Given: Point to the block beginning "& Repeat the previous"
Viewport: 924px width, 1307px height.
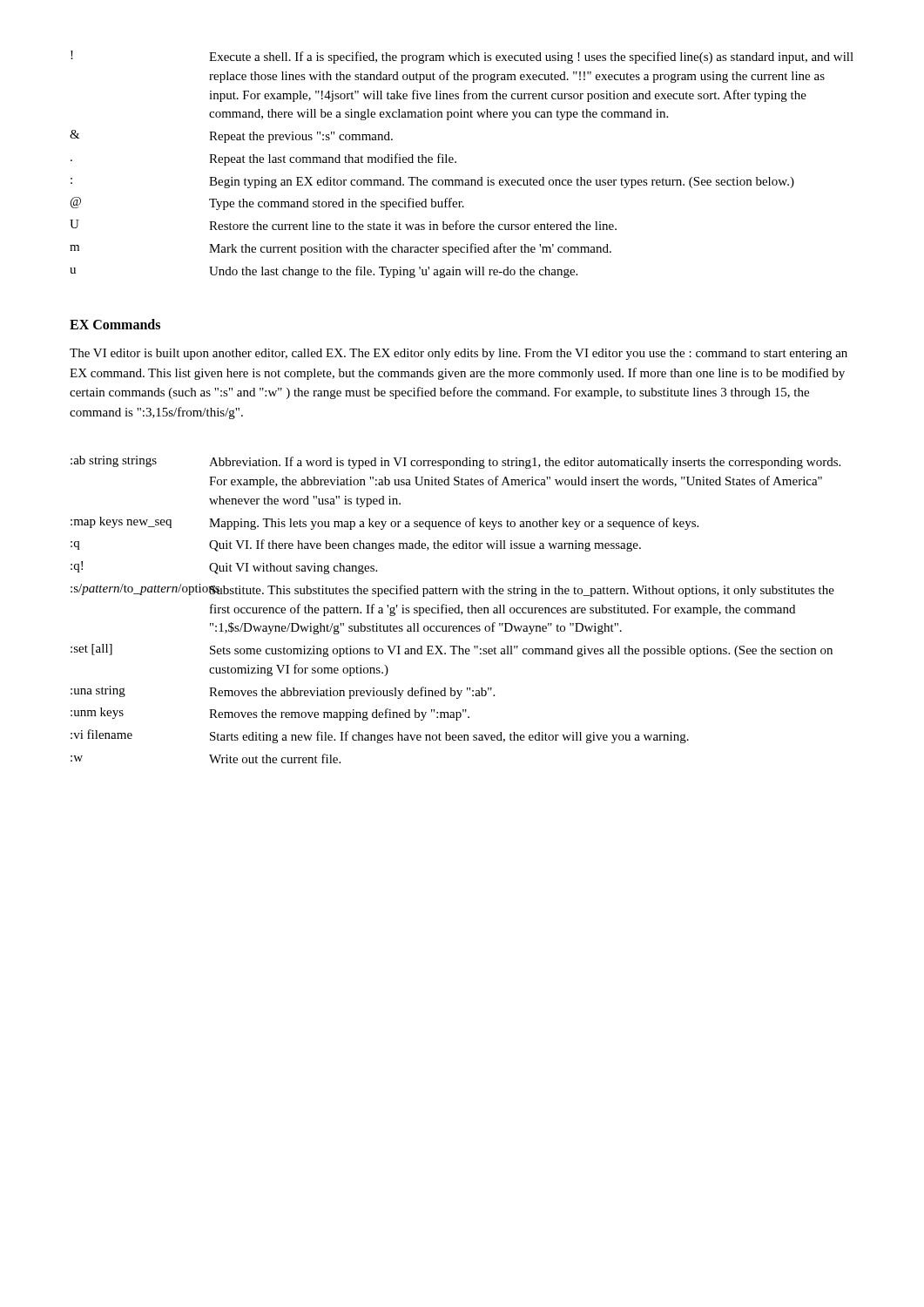Looking at the screenshot, I should (x=231, y=136).
